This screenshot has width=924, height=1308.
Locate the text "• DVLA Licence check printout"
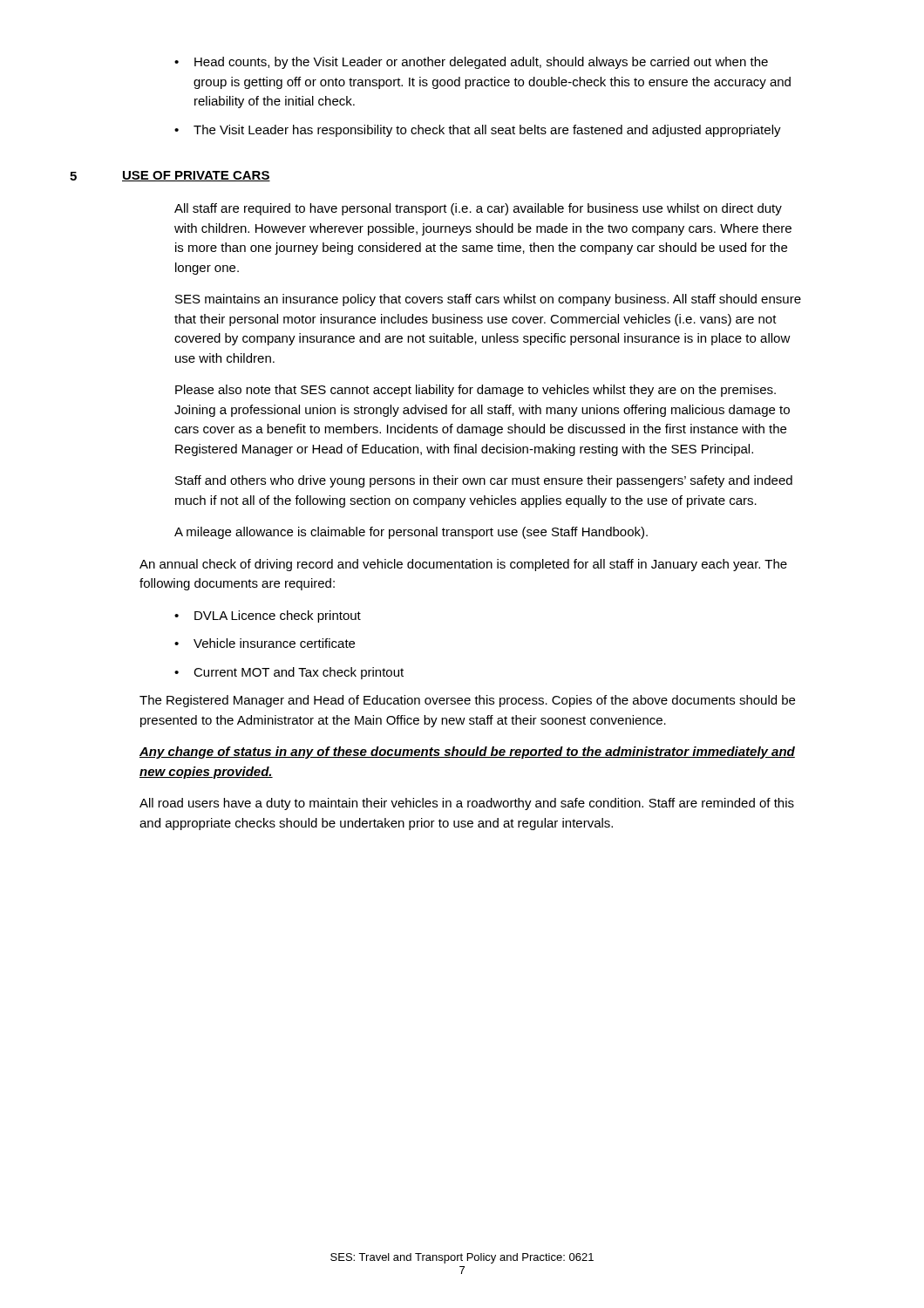268,615
